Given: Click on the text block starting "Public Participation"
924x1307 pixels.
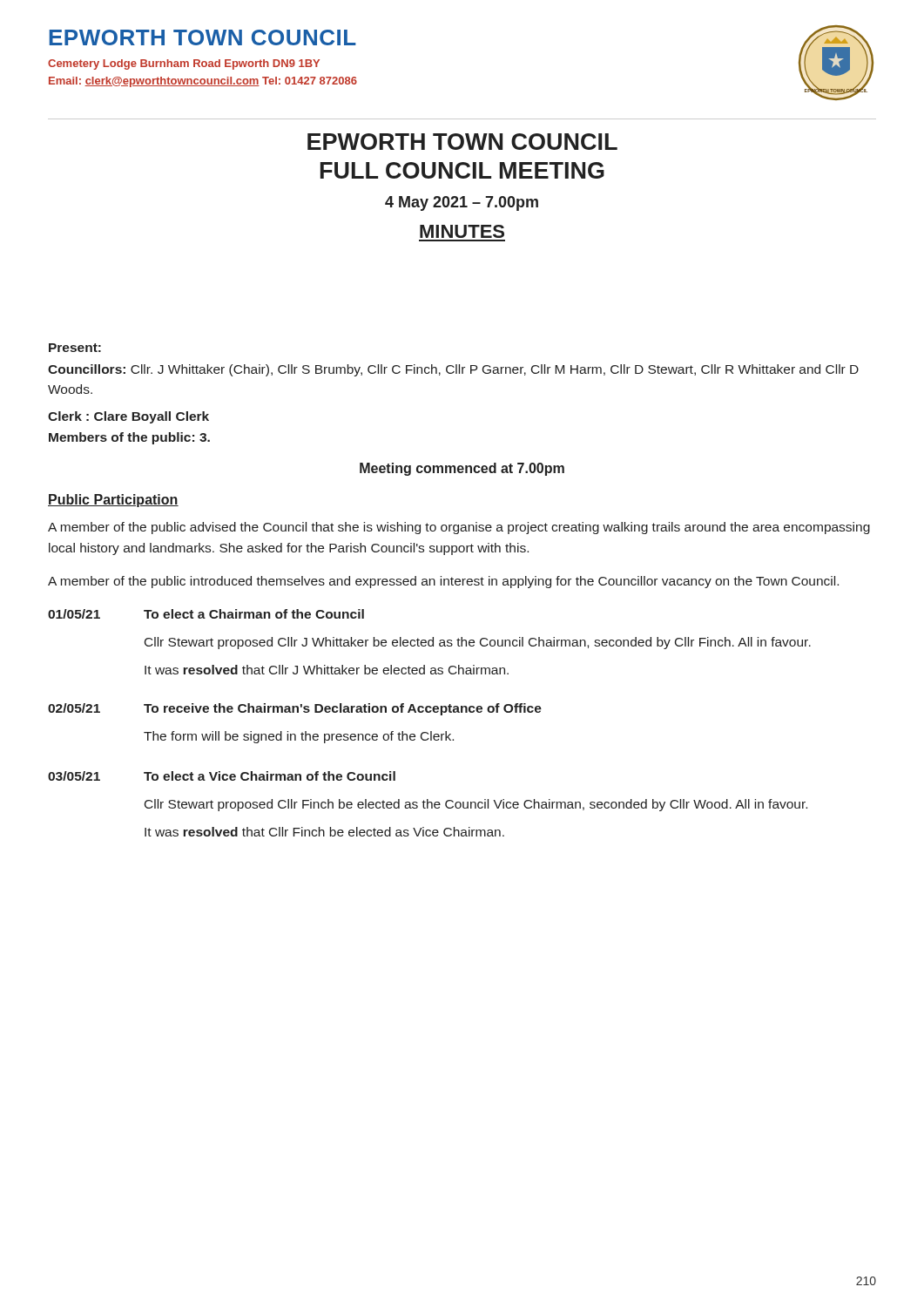Looking at the screenshot, I should point(113,499).
